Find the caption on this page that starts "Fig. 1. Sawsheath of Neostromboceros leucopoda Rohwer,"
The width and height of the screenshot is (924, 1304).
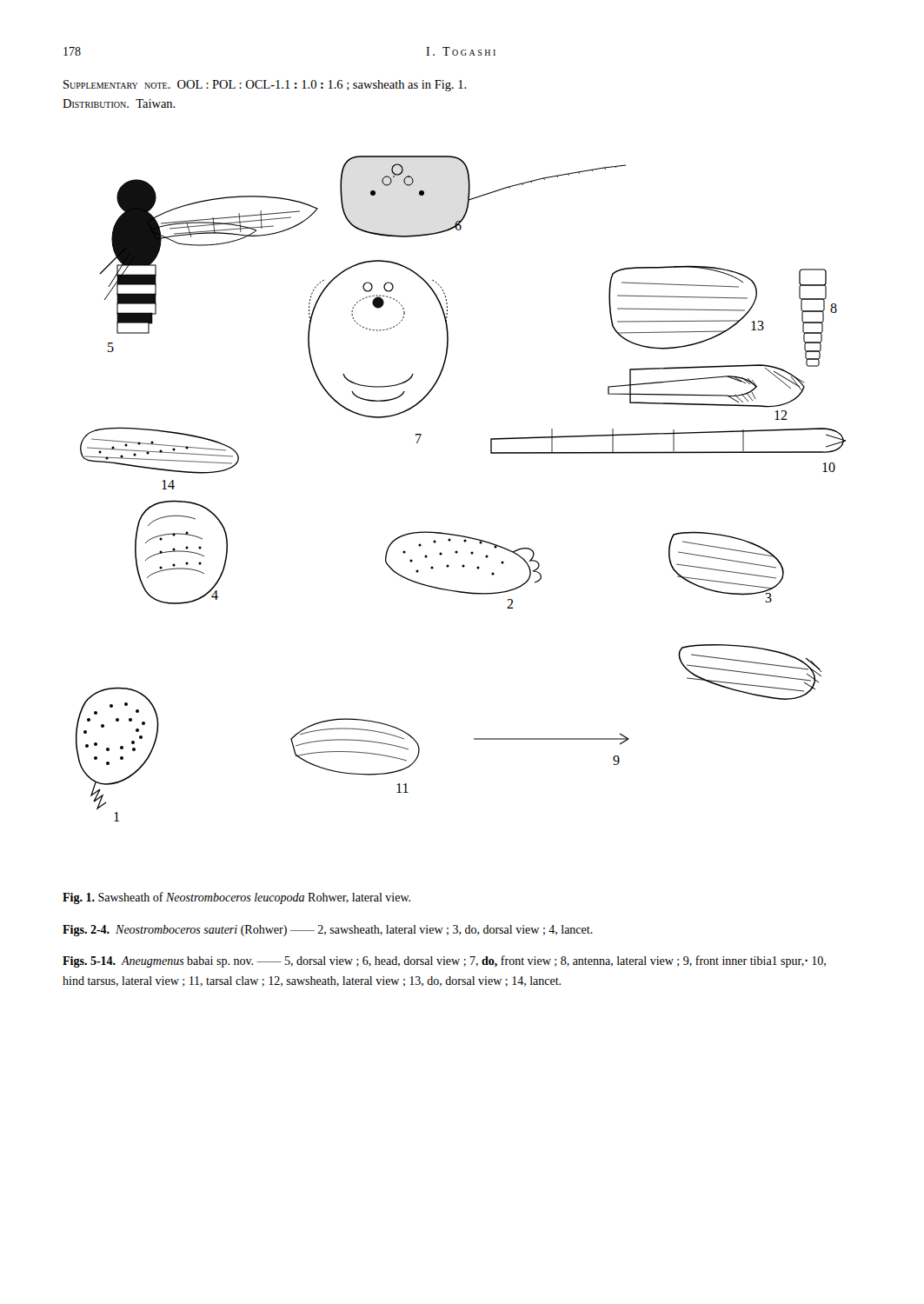tap(454, 940)
